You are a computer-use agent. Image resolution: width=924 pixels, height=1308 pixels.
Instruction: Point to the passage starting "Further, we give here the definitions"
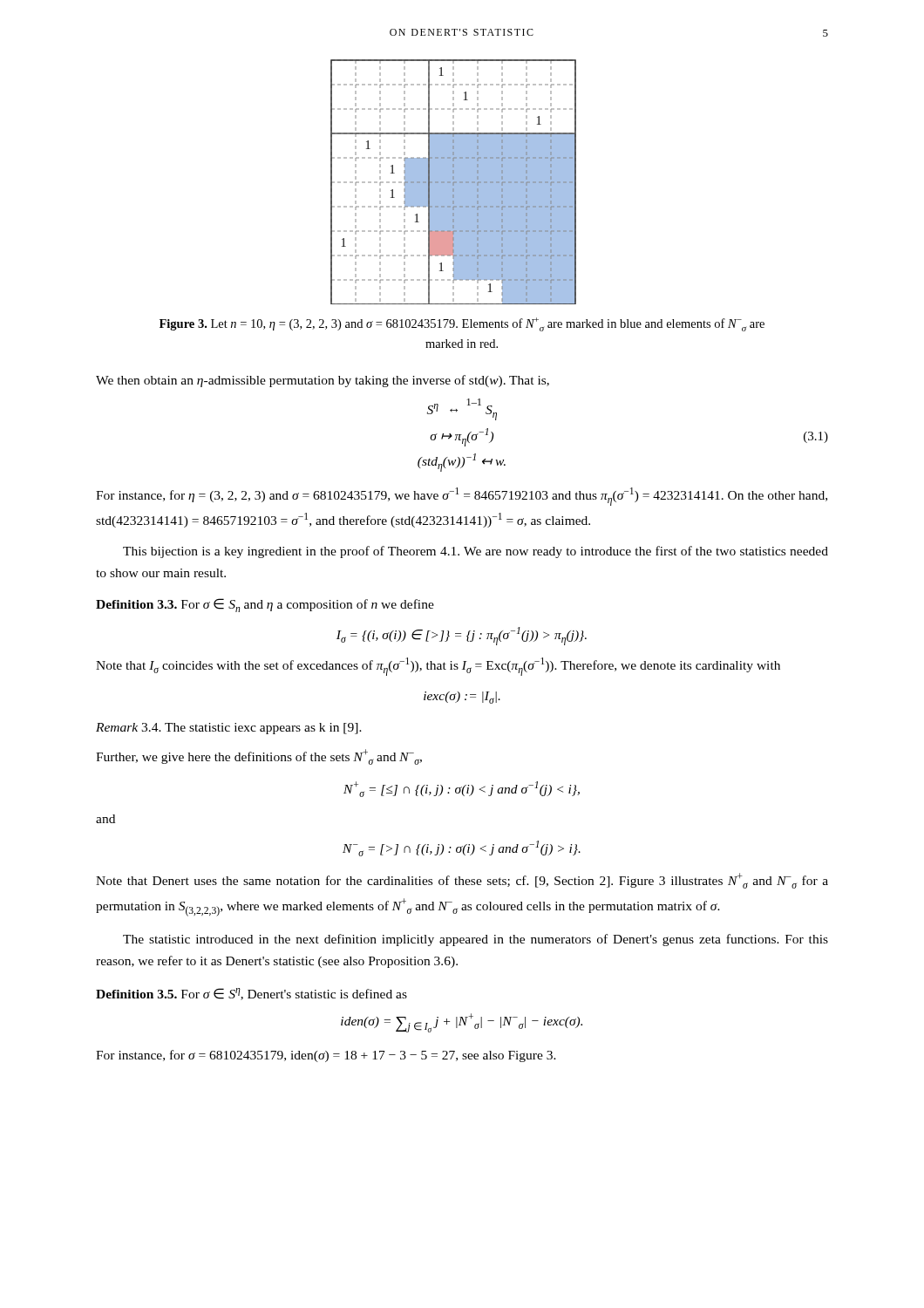point(259,757)
